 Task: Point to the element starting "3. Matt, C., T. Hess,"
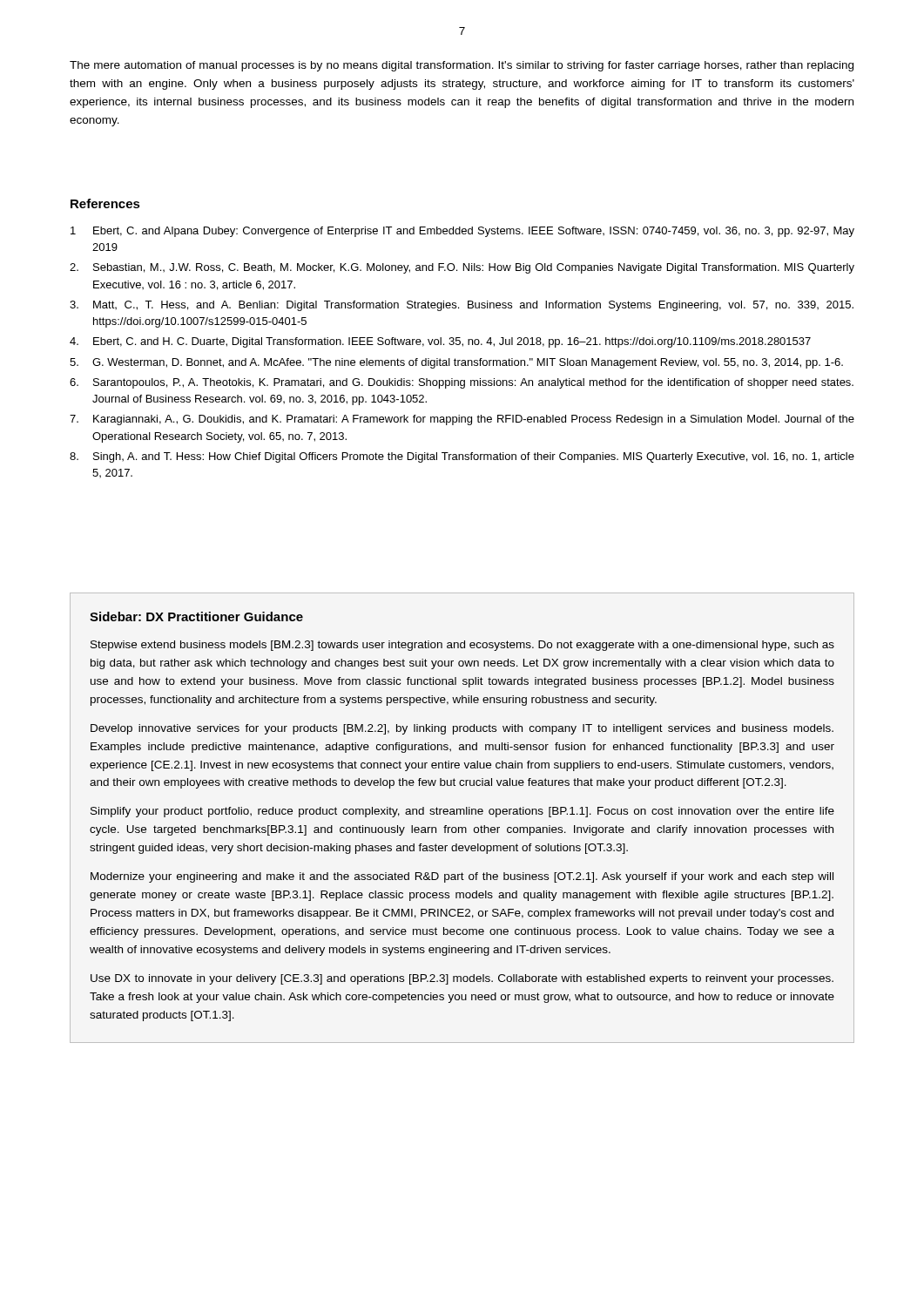(x=462, y=313)
